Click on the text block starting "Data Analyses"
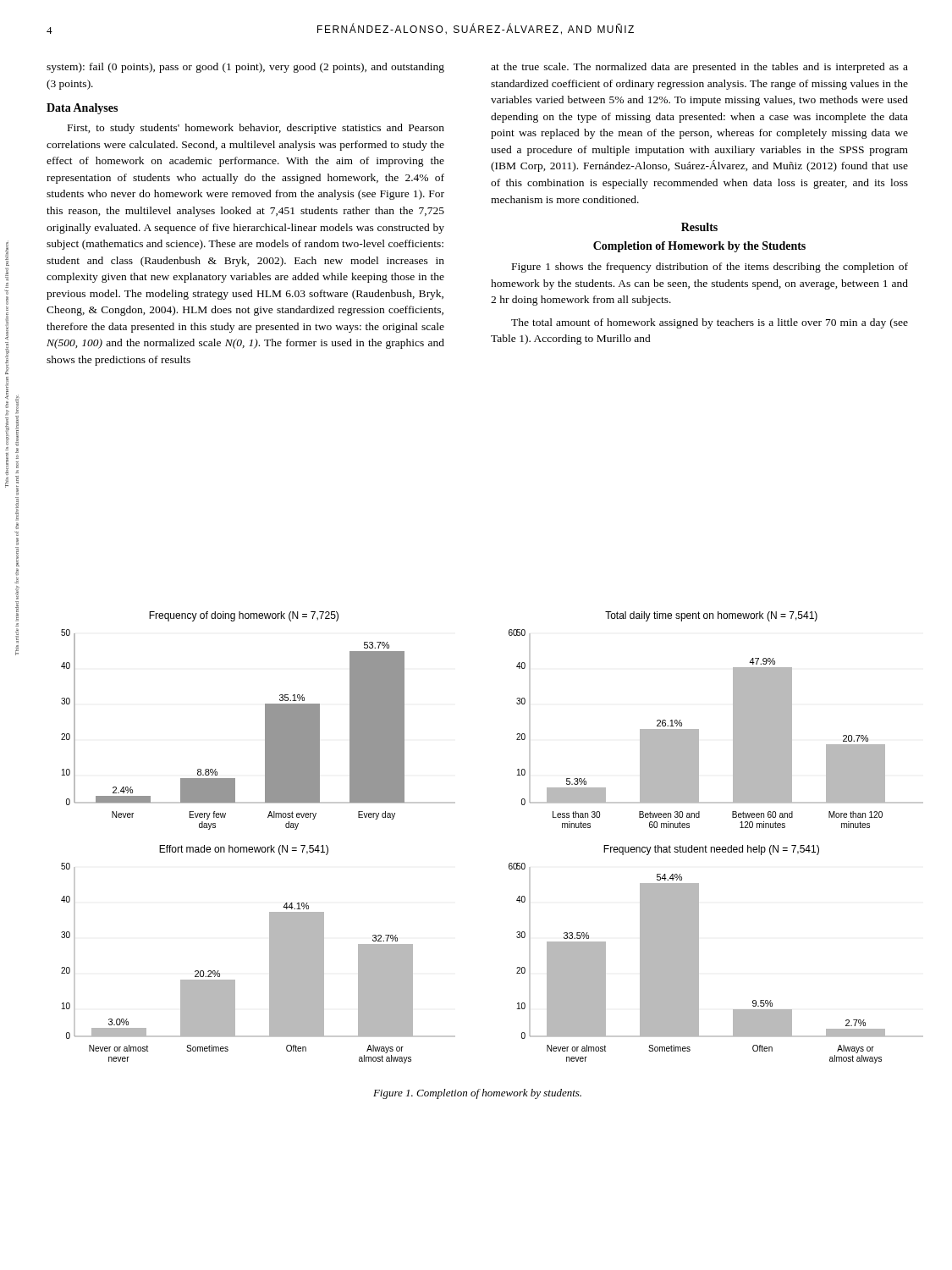952x1270 pixels. 82,108
